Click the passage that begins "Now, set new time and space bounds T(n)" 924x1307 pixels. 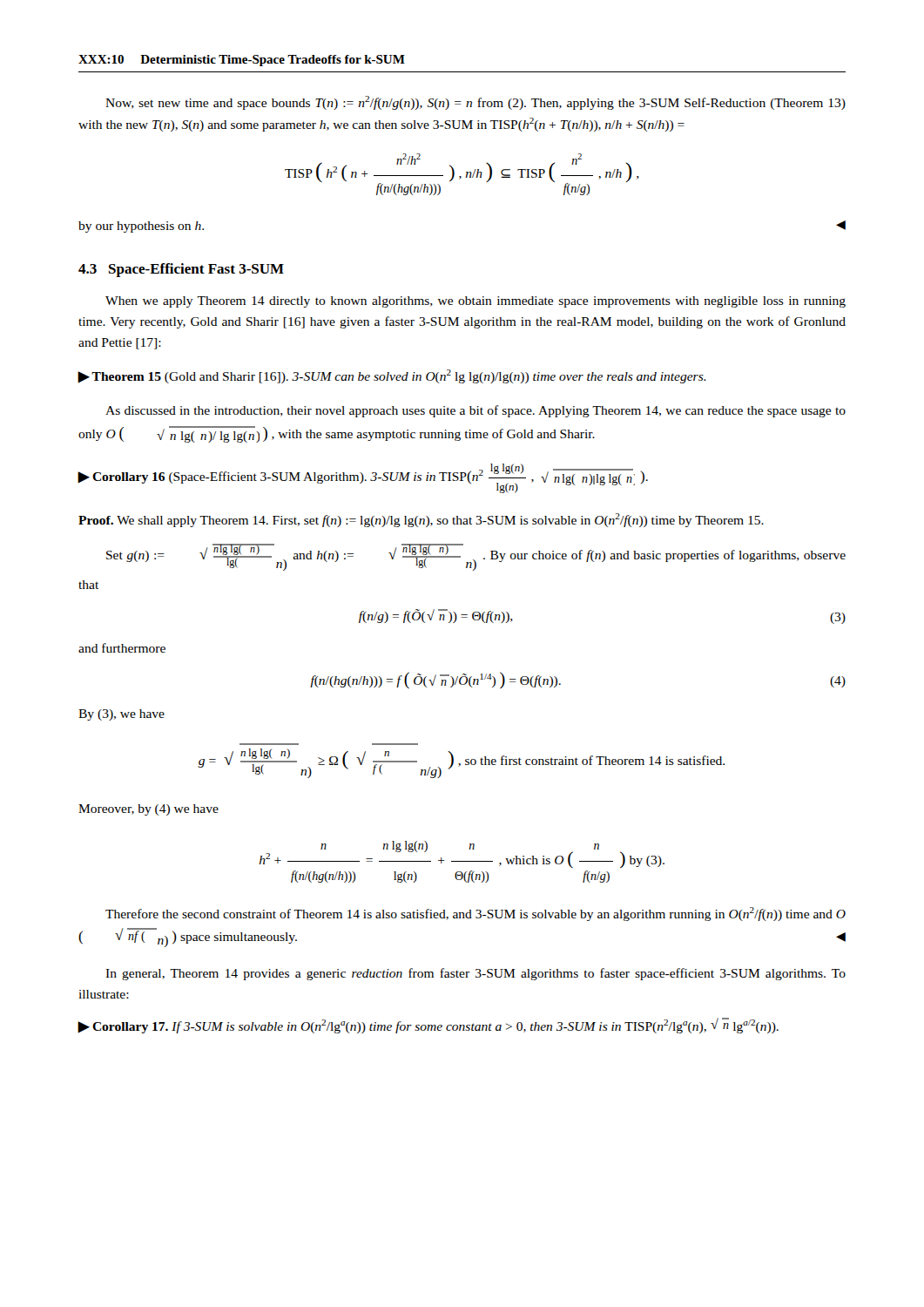click(x=462, y=113)
